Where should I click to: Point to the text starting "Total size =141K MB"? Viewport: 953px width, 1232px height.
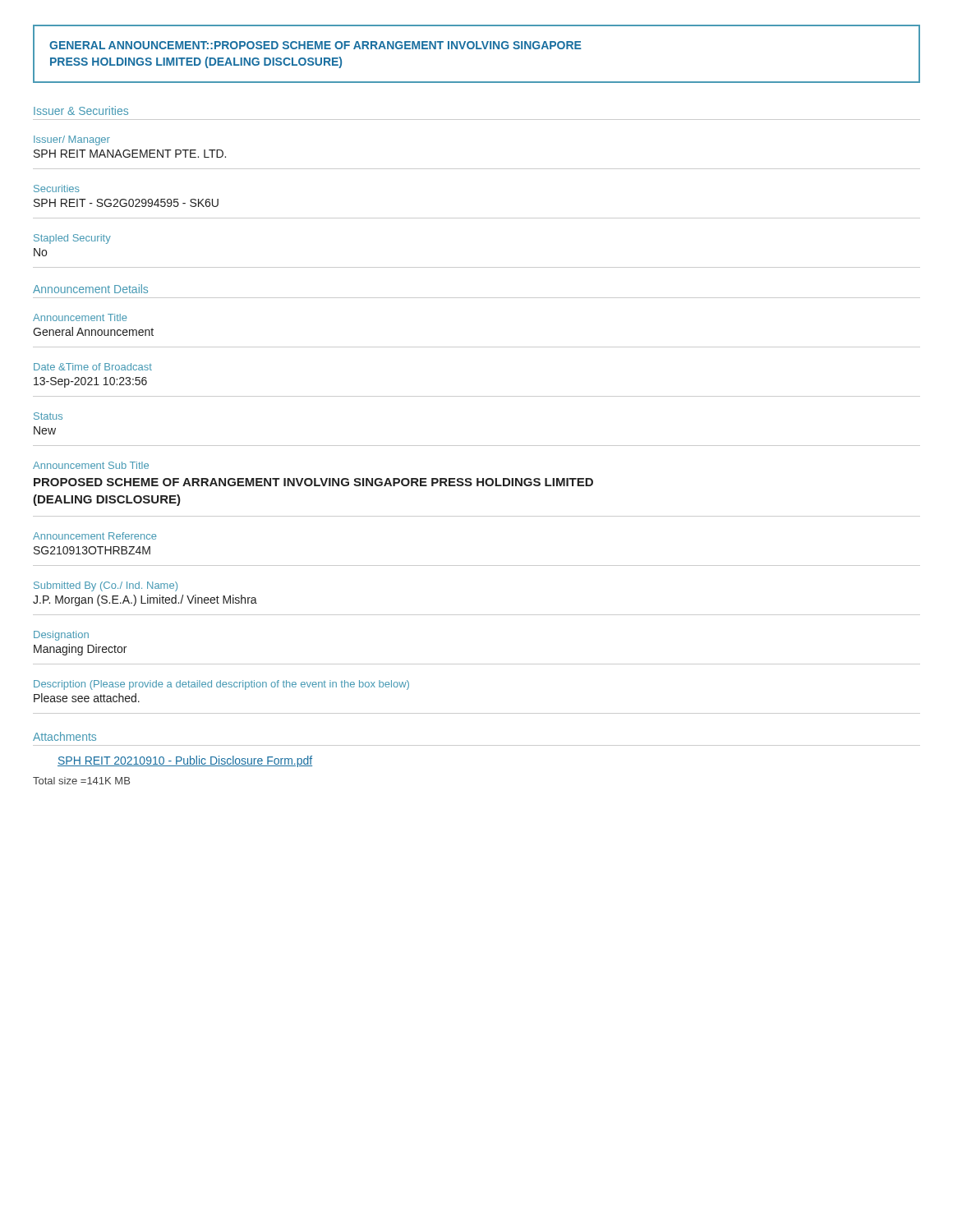pos(82,781)
